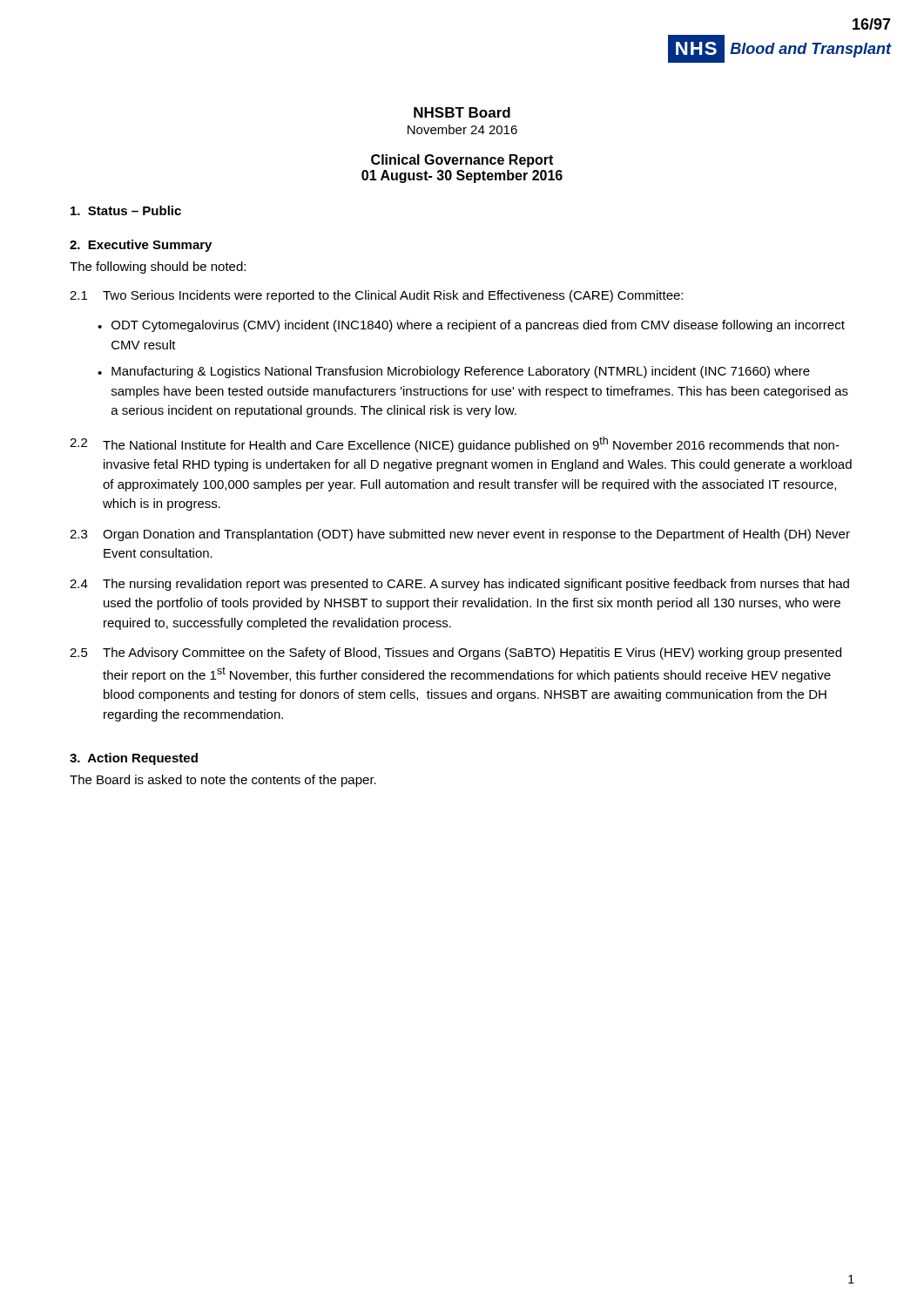Select the text block with the text "1 Two Serious Incidents were reported"
This screenshot has height=1307, width=924.
[x=462, y=295]
